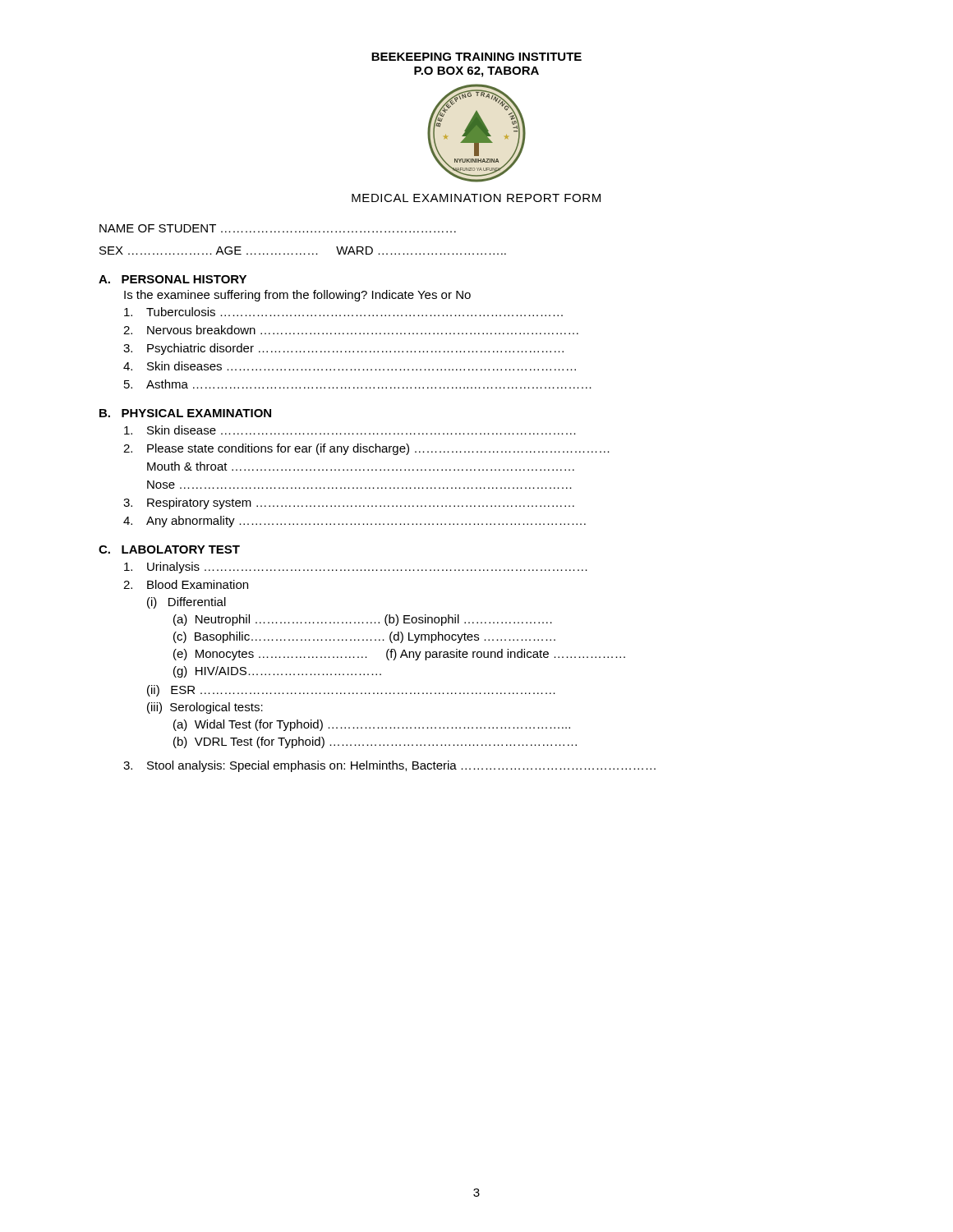Click on the text that reads "Mouth & throat …………………………………………………………………………"
The height and width of the screenshot is (1232, 953).
coord(361,466)
